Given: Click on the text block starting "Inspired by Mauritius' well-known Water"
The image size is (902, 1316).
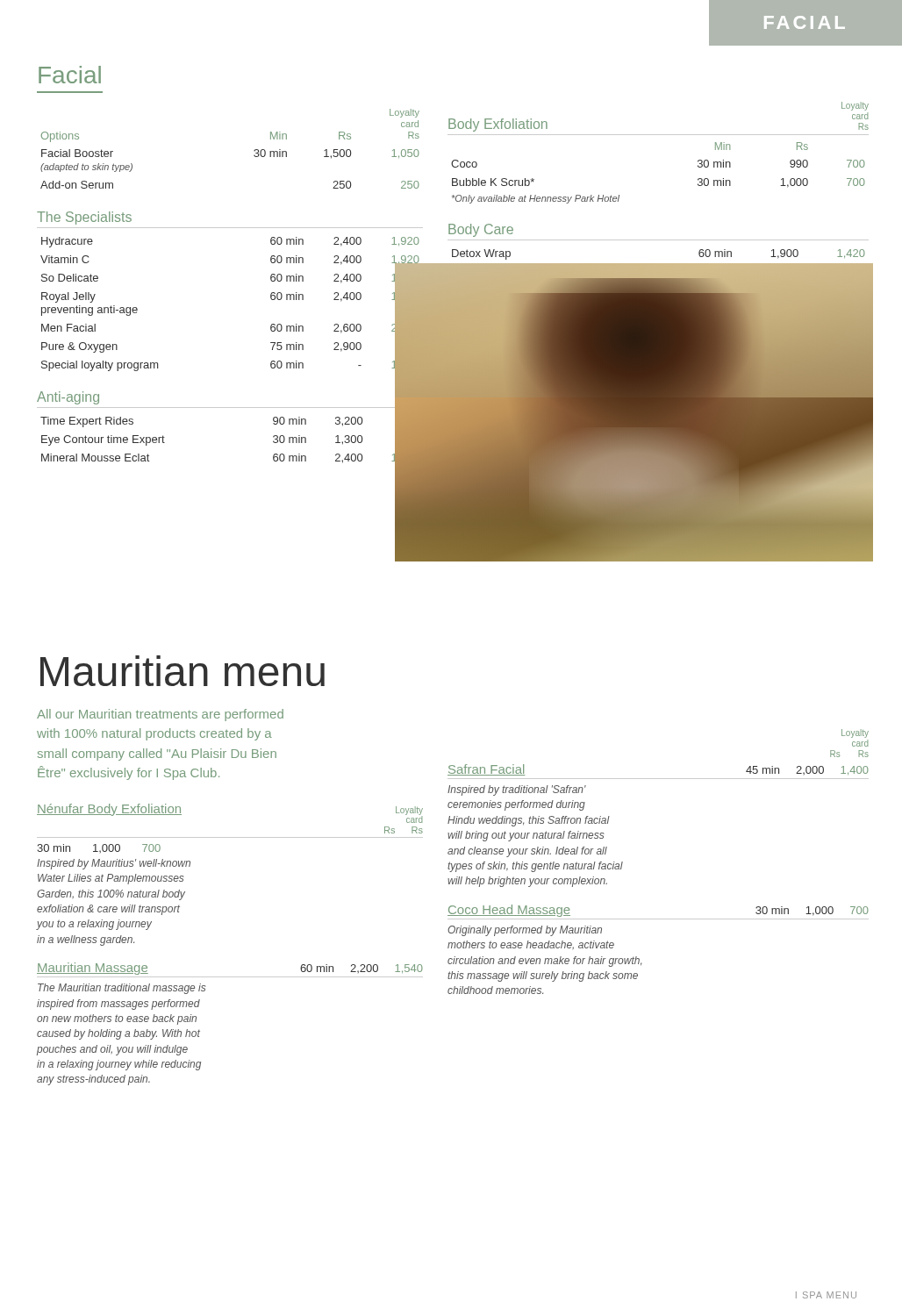Looking at the screenshot, I should pyautogui.click(x=114, y=901).
